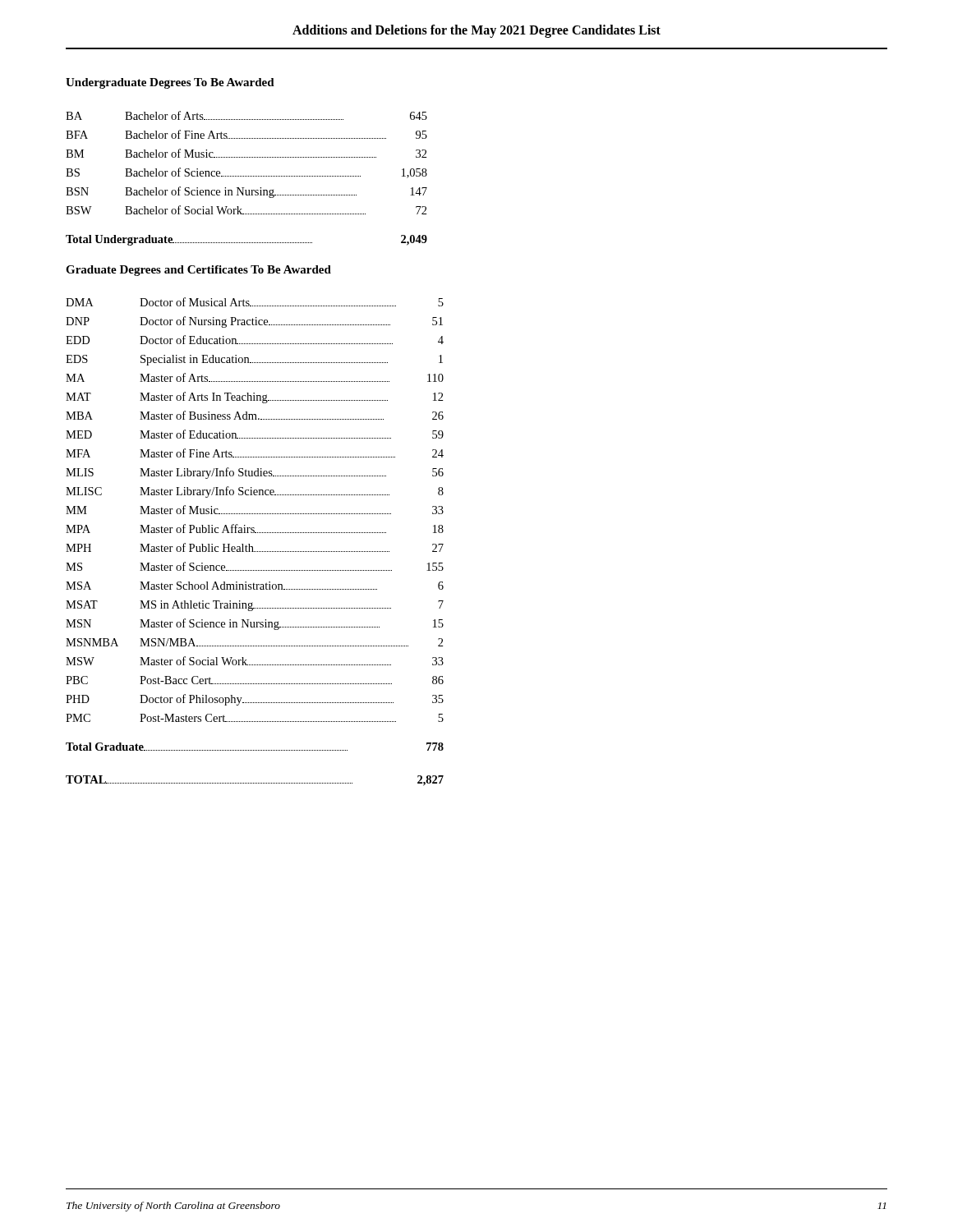Screen dimensions: 1232x953
Task: Find "MSA Master School Administration 6" on this page
Action: (x=255, y=584)
